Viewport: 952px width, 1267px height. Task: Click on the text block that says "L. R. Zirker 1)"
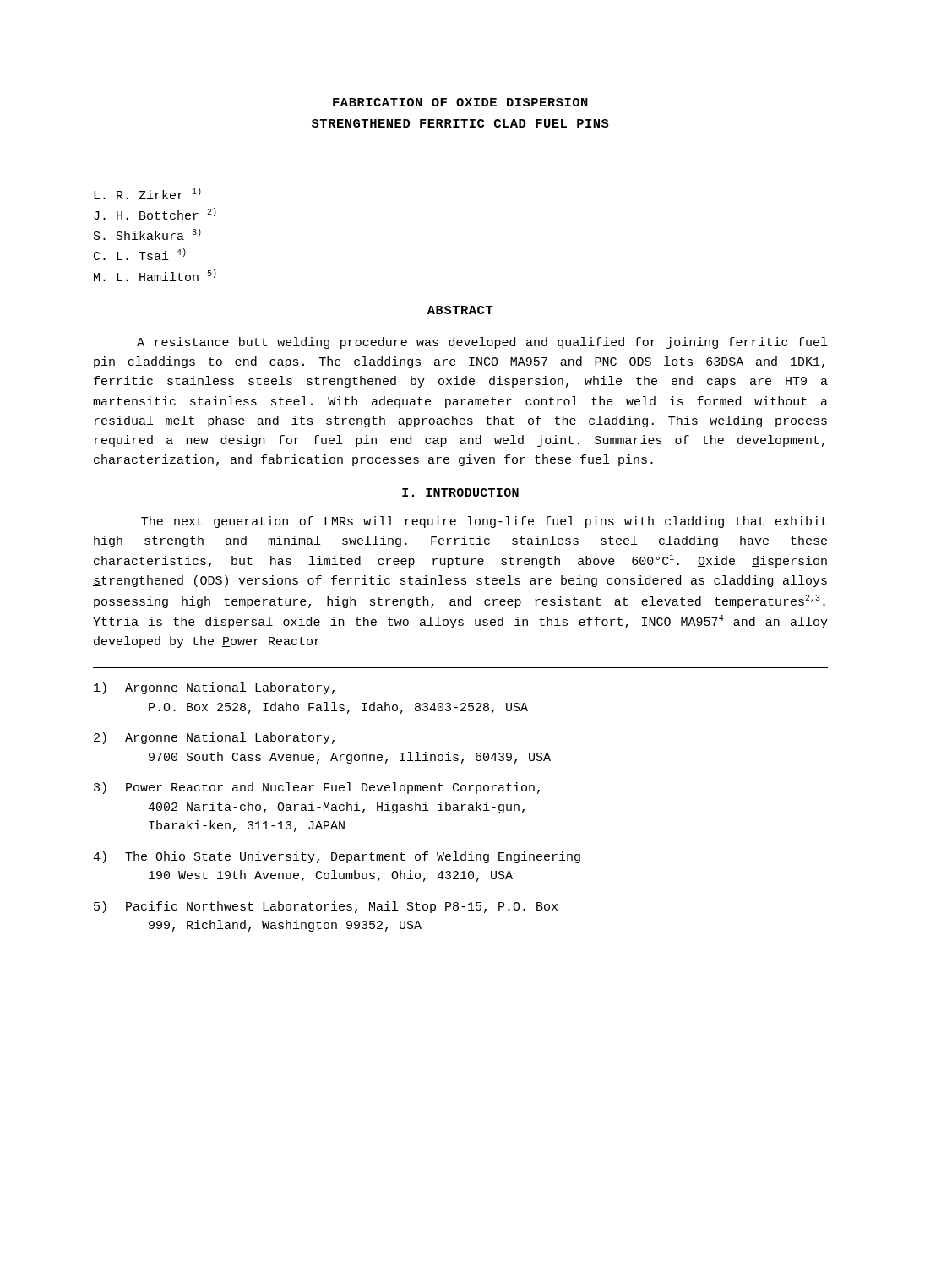click(x=155, y=236)
